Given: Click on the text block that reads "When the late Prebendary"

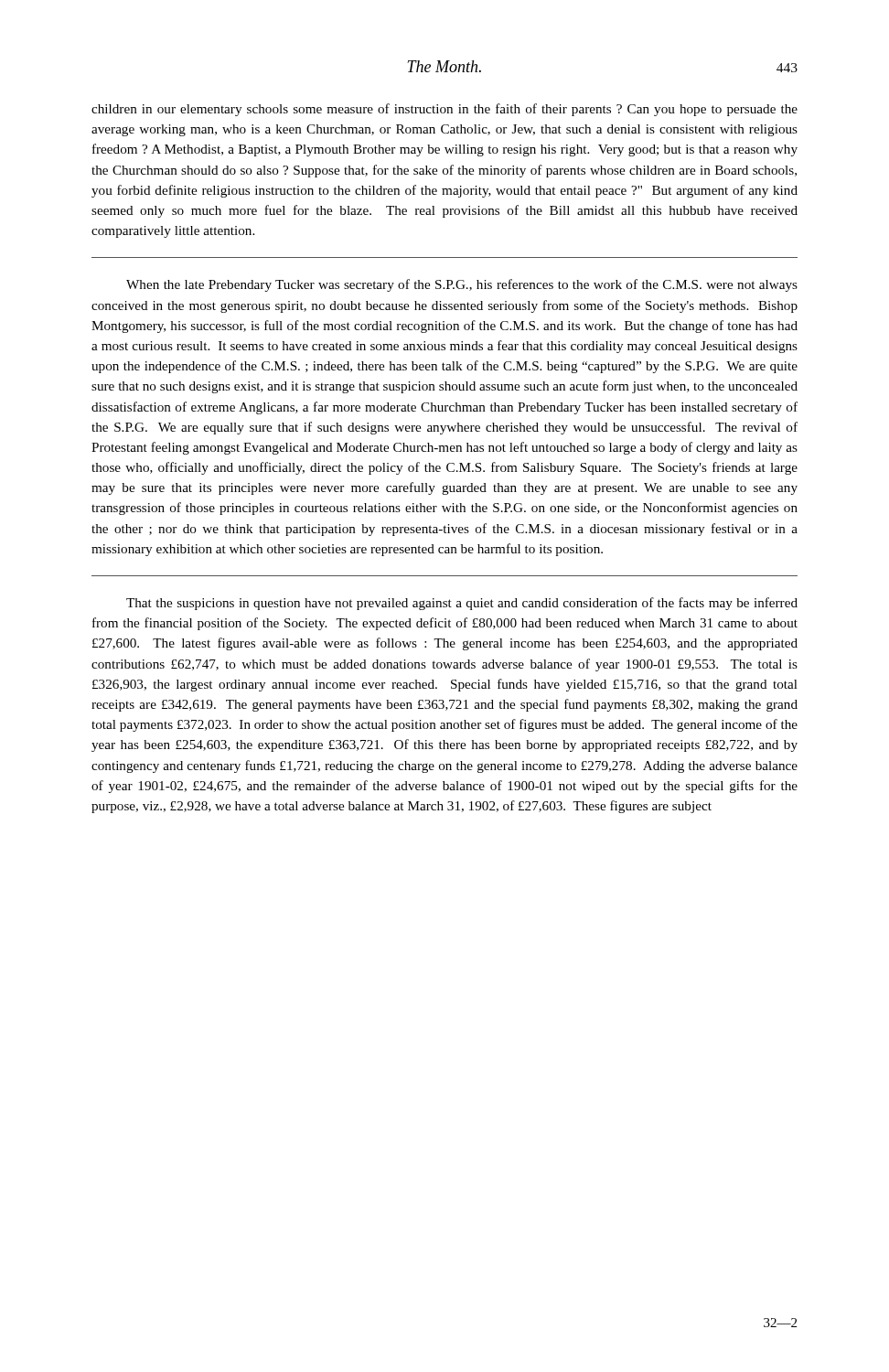Looking at the screenshot, I should 444,417.
